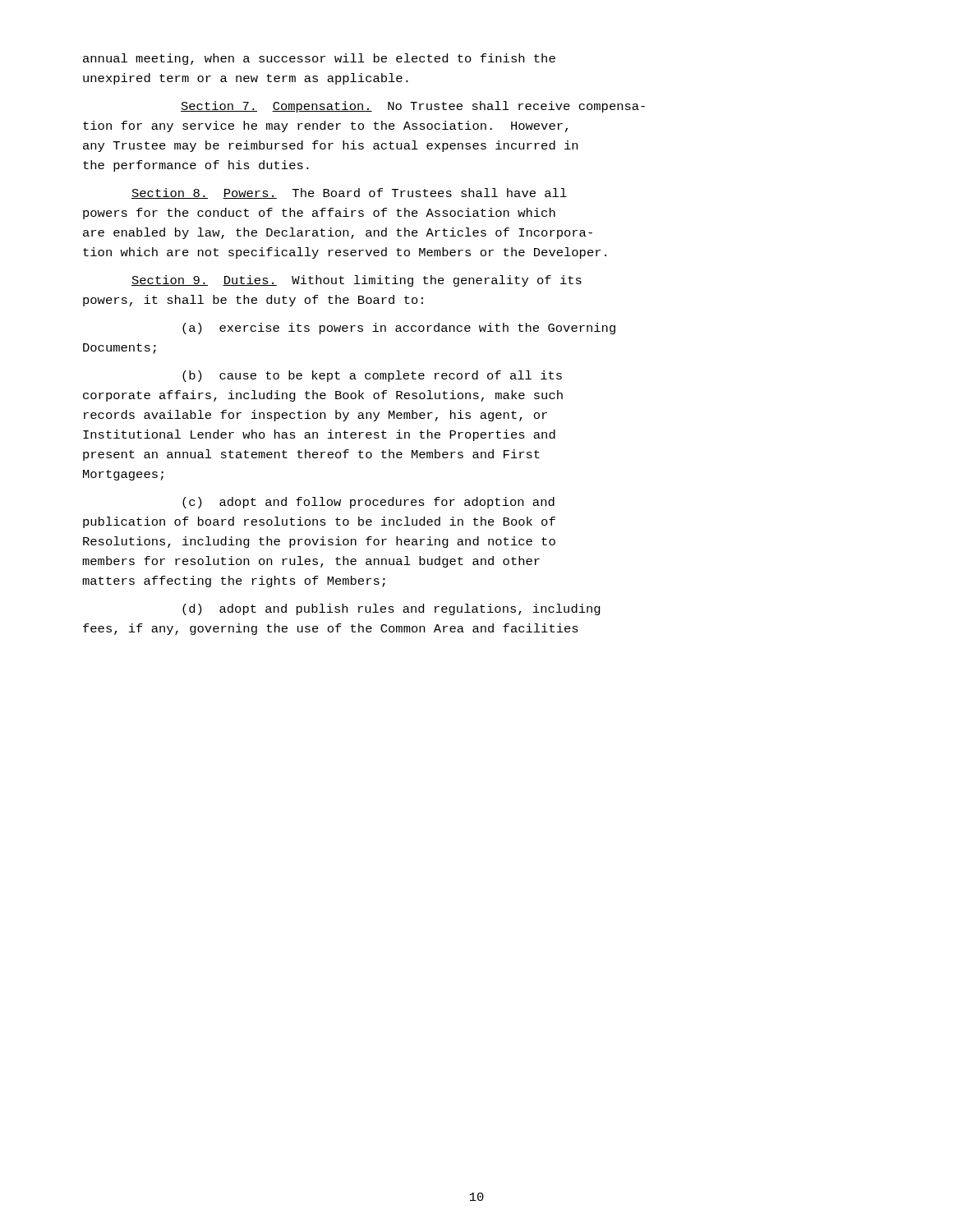Screen dimensions: 1232x953
Task: Find the text block starting "(d) adopt and"
Action: [485, 620]
